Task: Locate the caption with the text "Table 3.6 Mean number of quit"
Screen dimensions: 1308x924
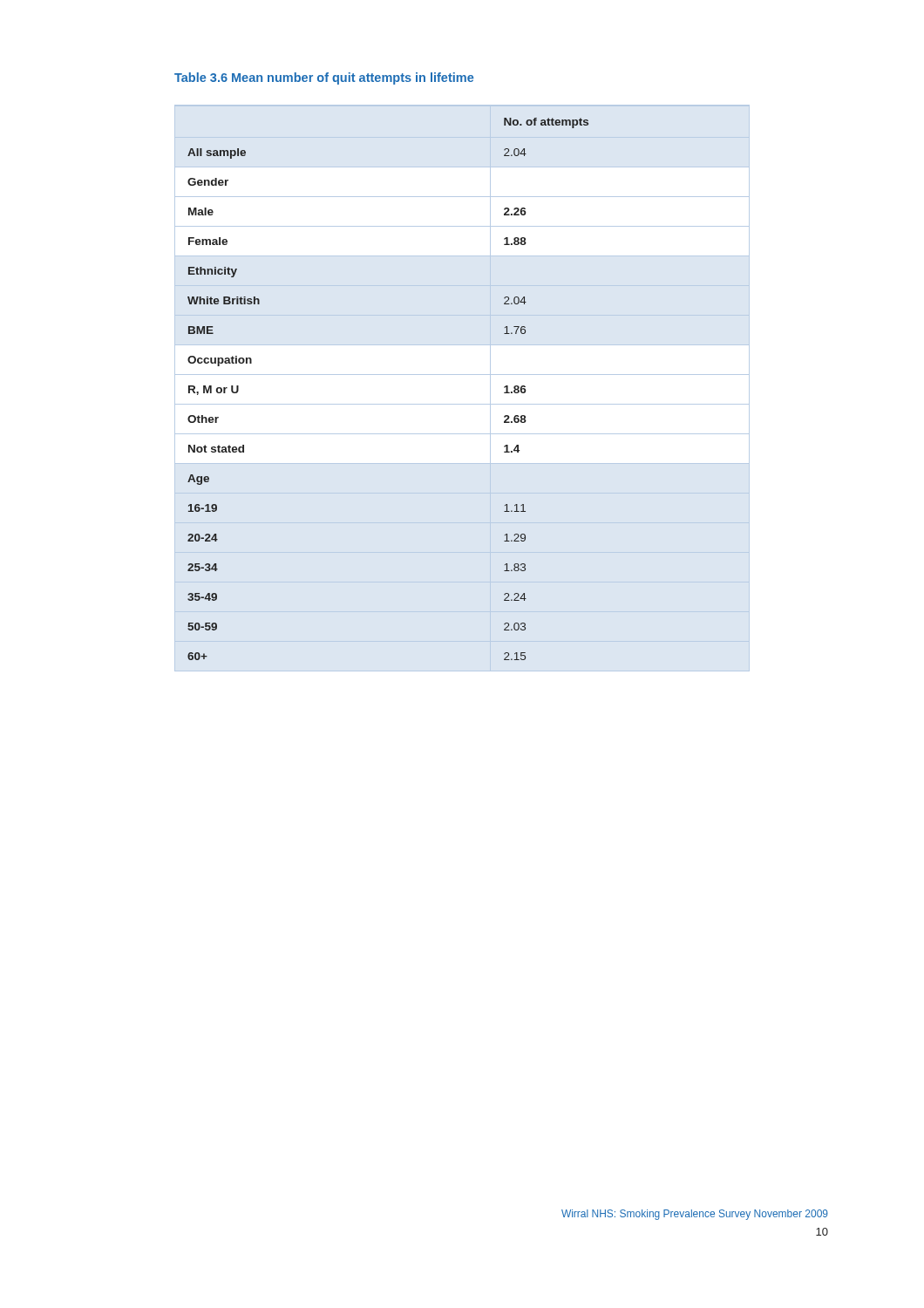Action: 324,78
